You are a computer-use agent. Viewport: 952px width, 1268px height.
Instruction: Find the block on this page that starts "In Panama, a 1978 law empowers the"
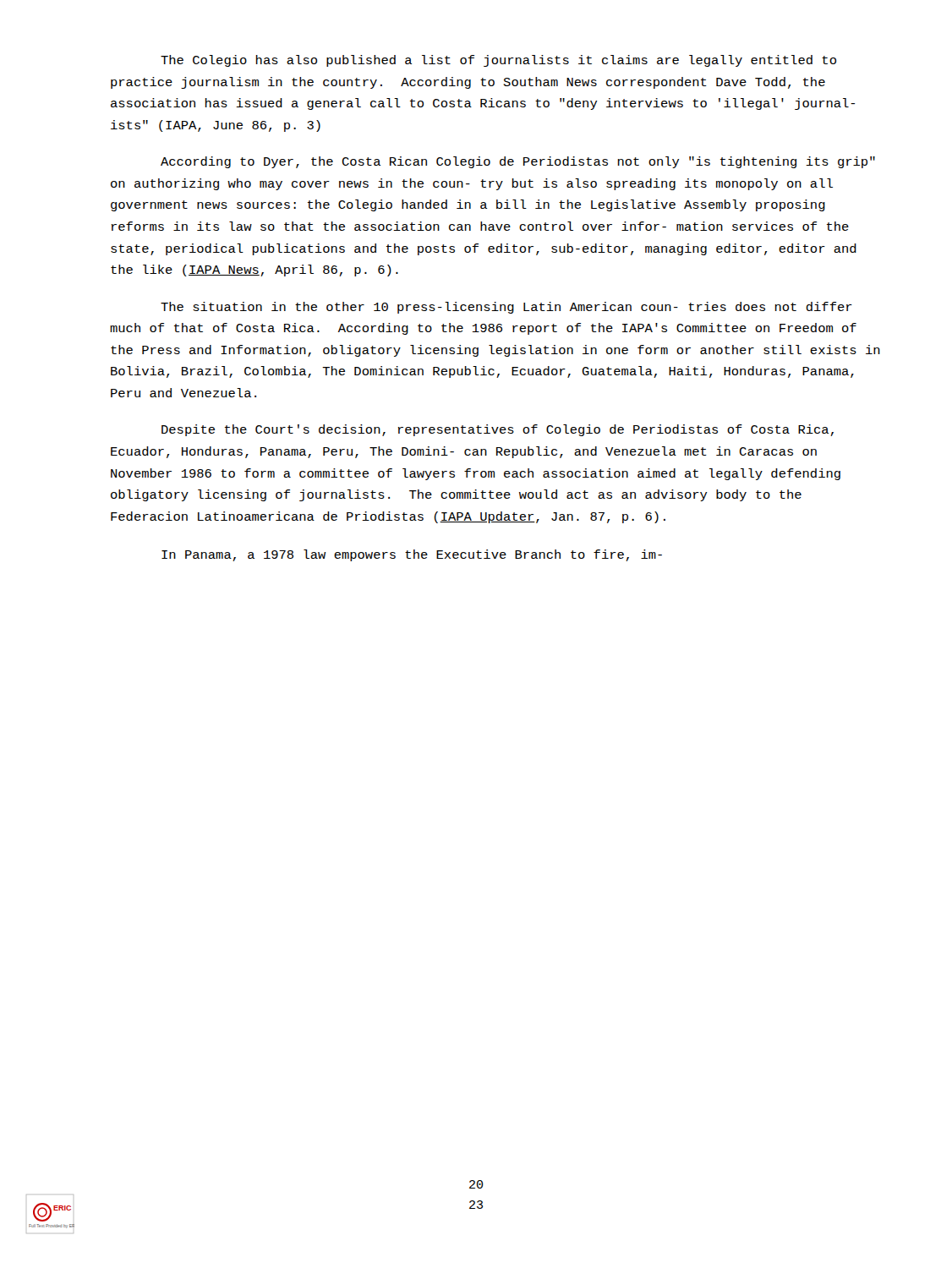pyautogui.click(x=412, y=556)
